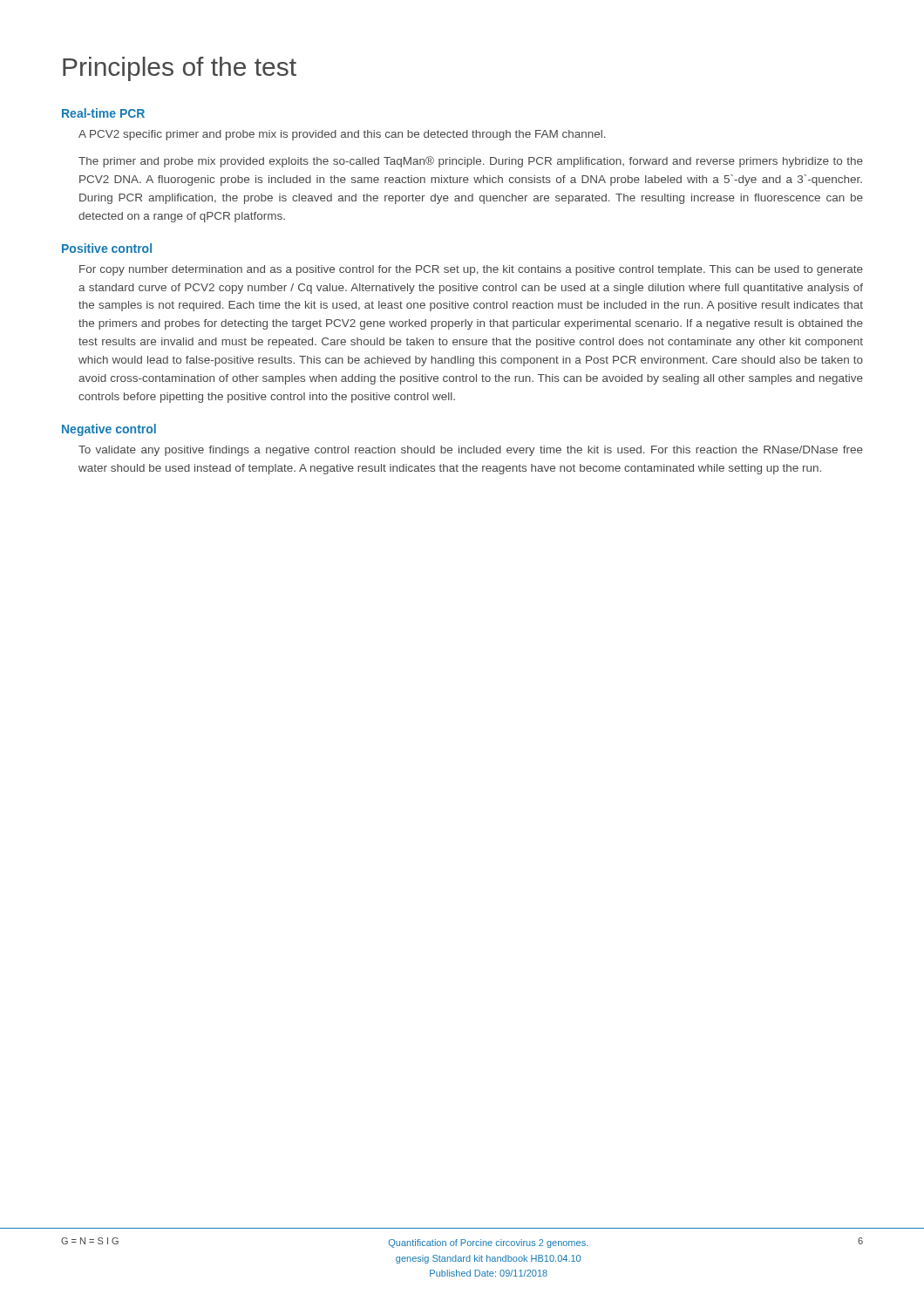Find the block starting "Negative control"
This screenshot has width=924, height=1308.
point(109,429)
